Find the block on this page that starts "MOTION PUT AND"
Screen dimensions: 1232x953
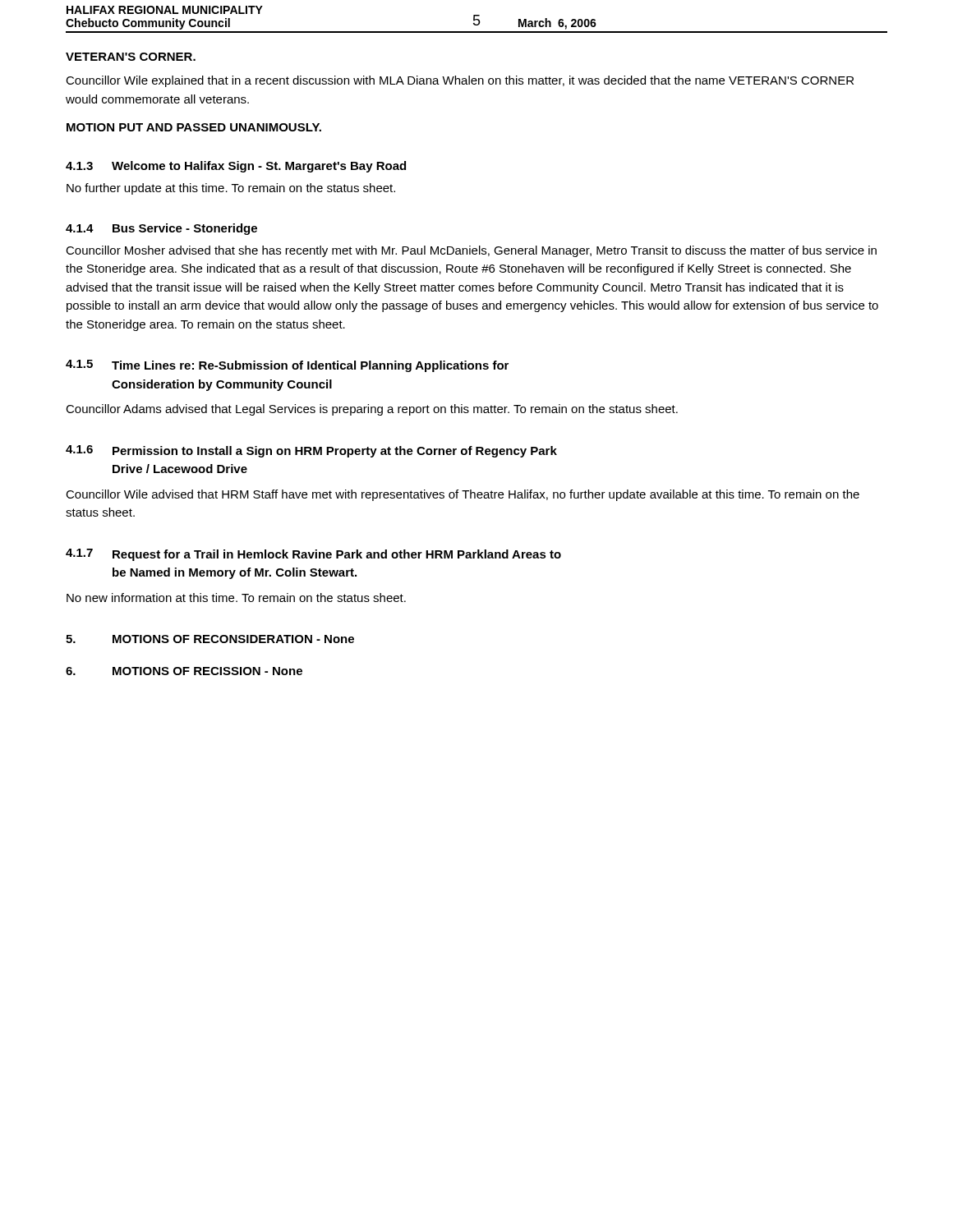pos(194,127)
